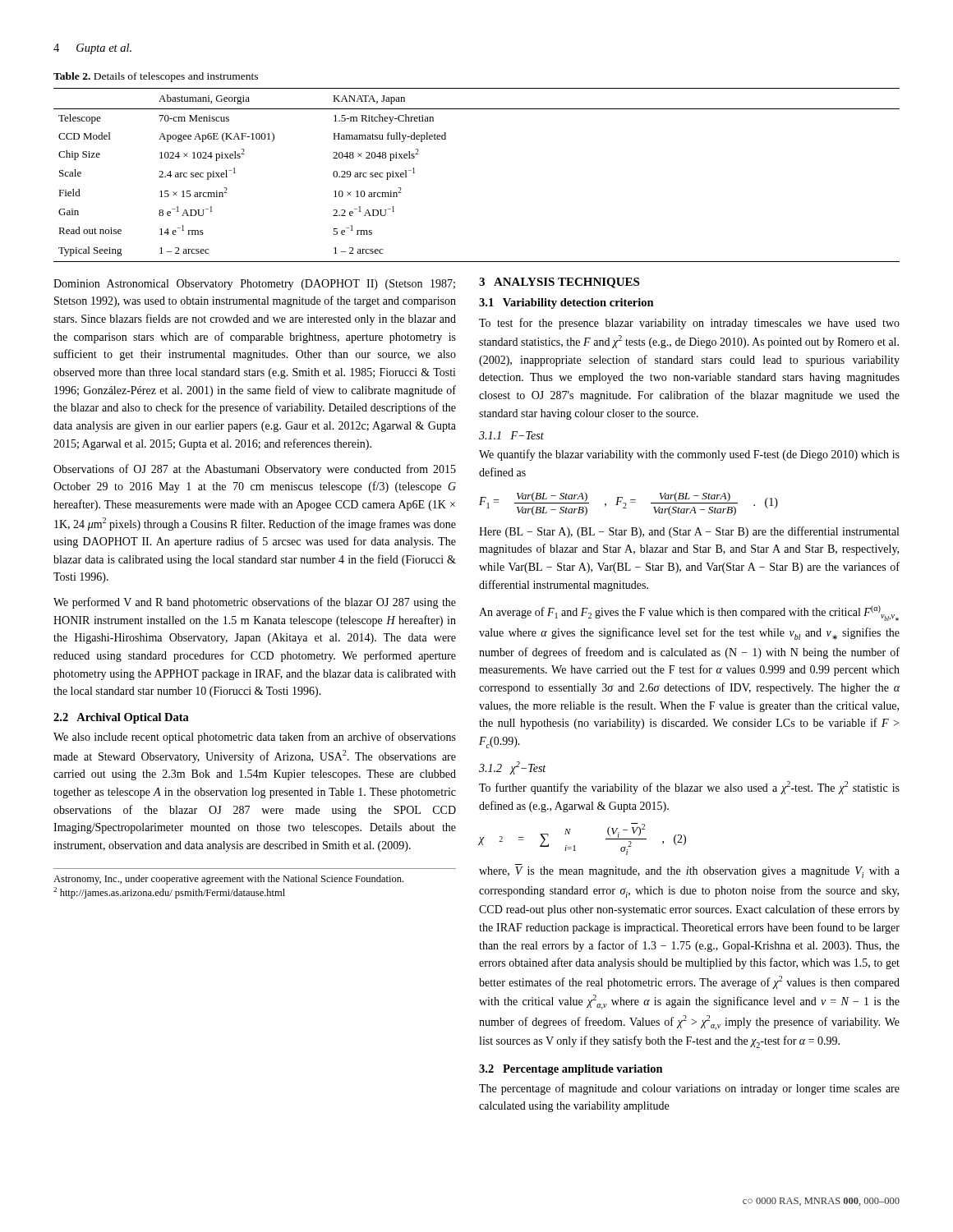The image size is (953, 1232).
Task: Point to the block starting "F1 = Var(BL − StarA) Var(BL −"
Action: (628, 503)
